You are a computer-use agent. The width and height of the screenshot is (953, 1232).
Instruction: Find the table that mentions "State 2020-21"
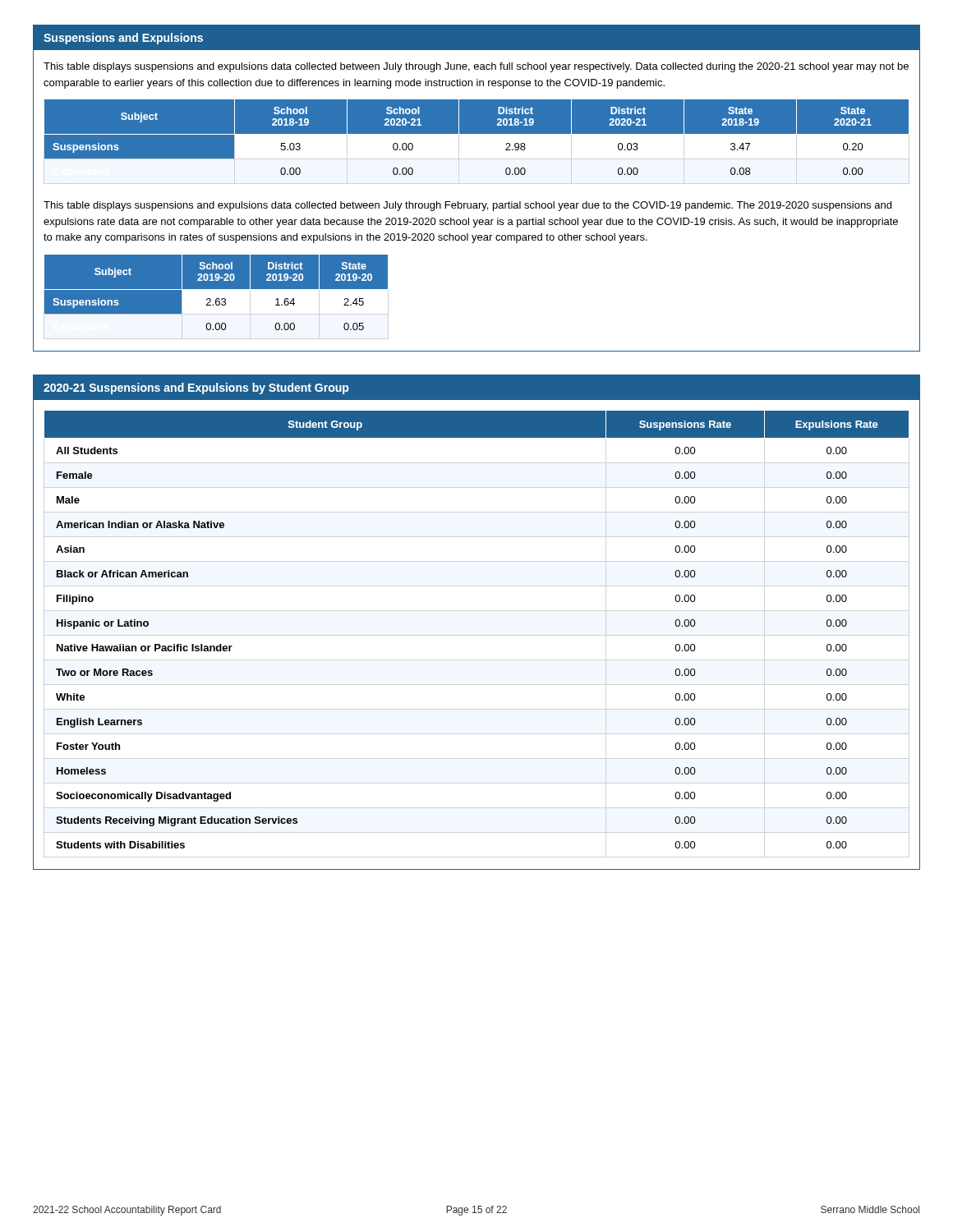point(476,141)
